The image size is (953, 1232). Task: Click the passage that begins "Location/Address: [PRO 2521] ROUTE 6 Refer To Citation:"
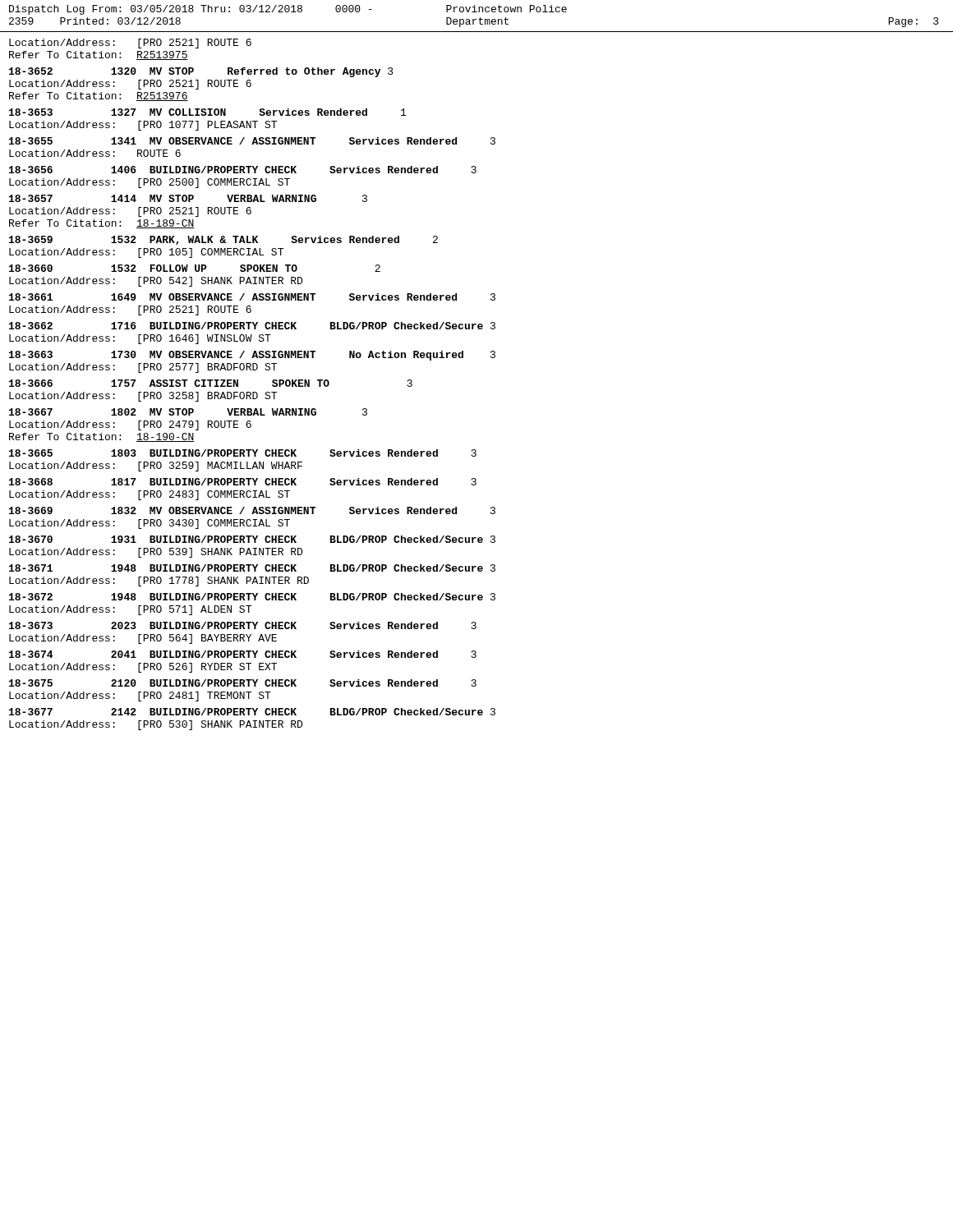coord(67,43)
